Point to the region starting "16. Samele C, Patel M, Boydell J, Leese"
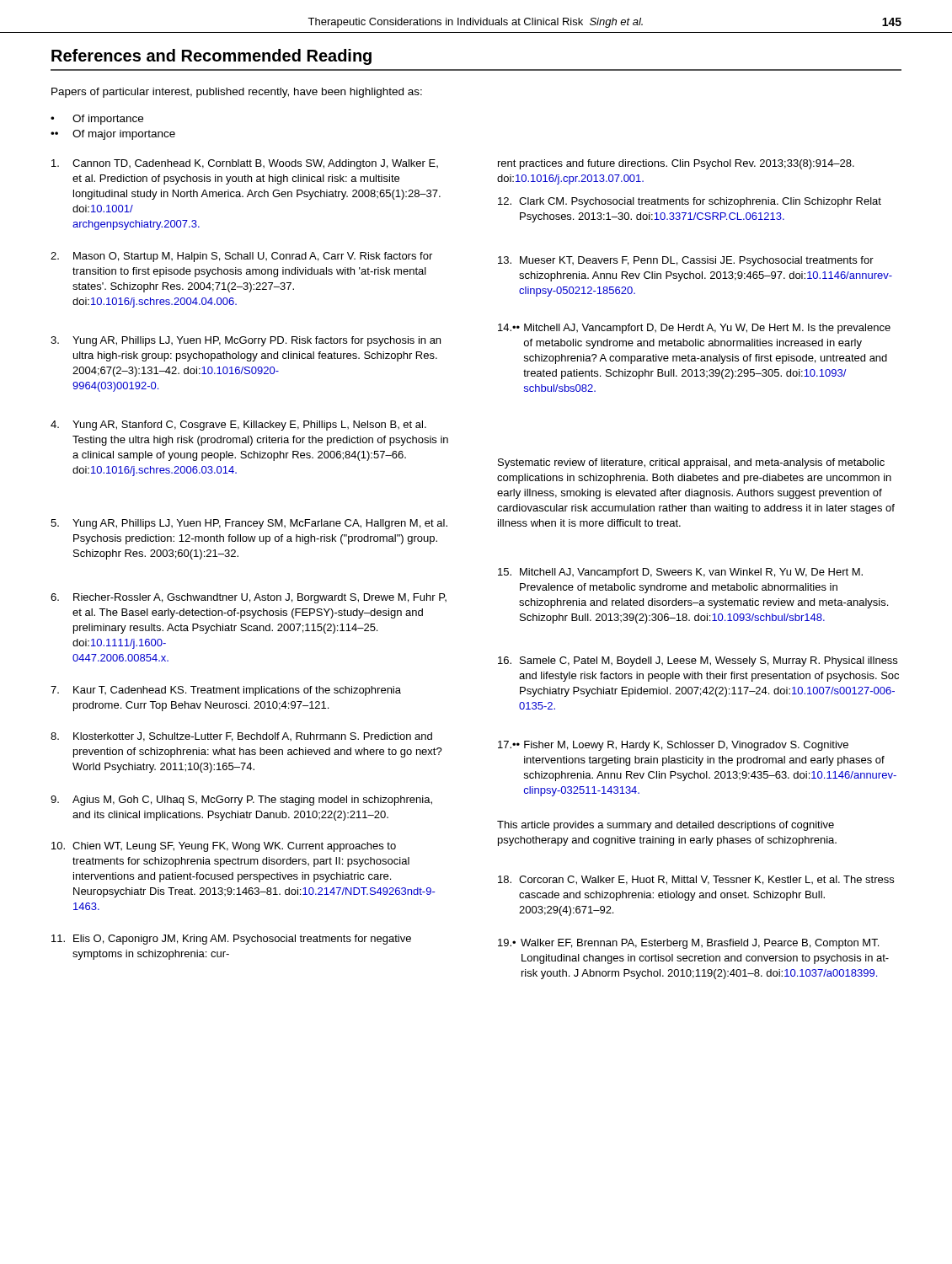952x1264 pixels. (699, 683)
